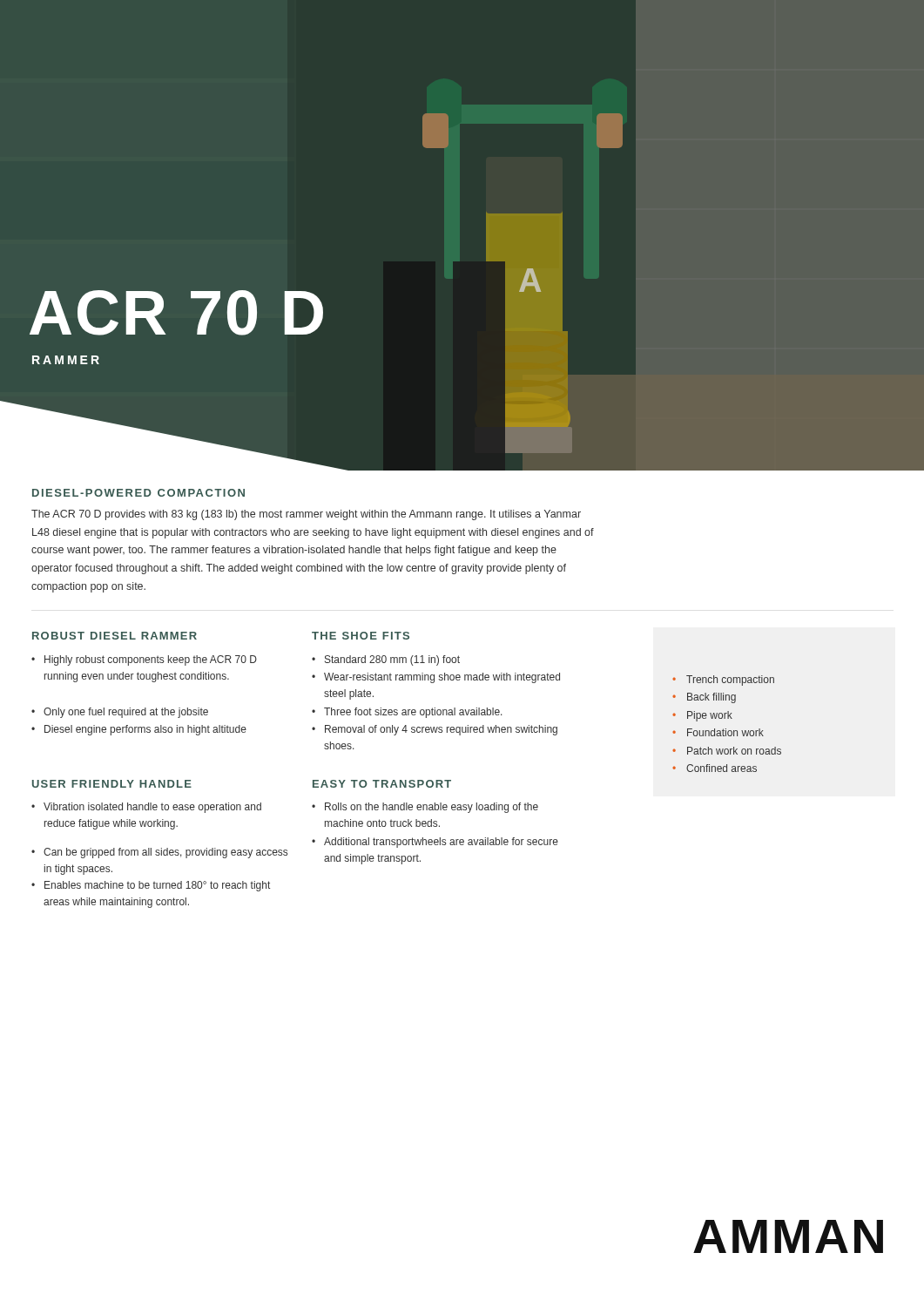Locate the list item with the text "•Enables machine to be turned 180° to reach"
The height and width of the screenshot is (1307, 924).
point(162,894)
